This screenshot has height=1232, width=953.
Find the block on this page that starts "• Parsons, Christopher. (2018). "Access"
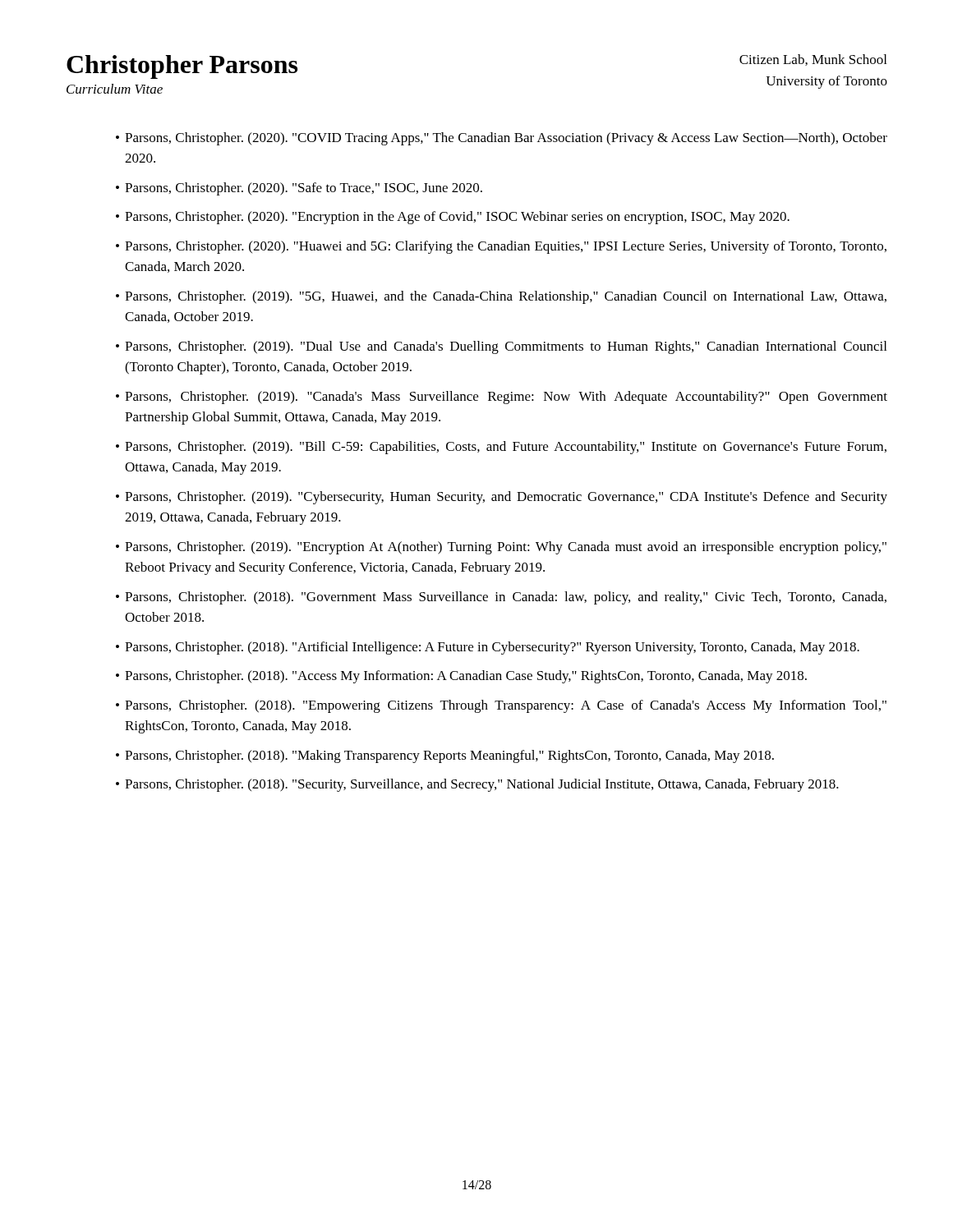(x=476, y=676)
